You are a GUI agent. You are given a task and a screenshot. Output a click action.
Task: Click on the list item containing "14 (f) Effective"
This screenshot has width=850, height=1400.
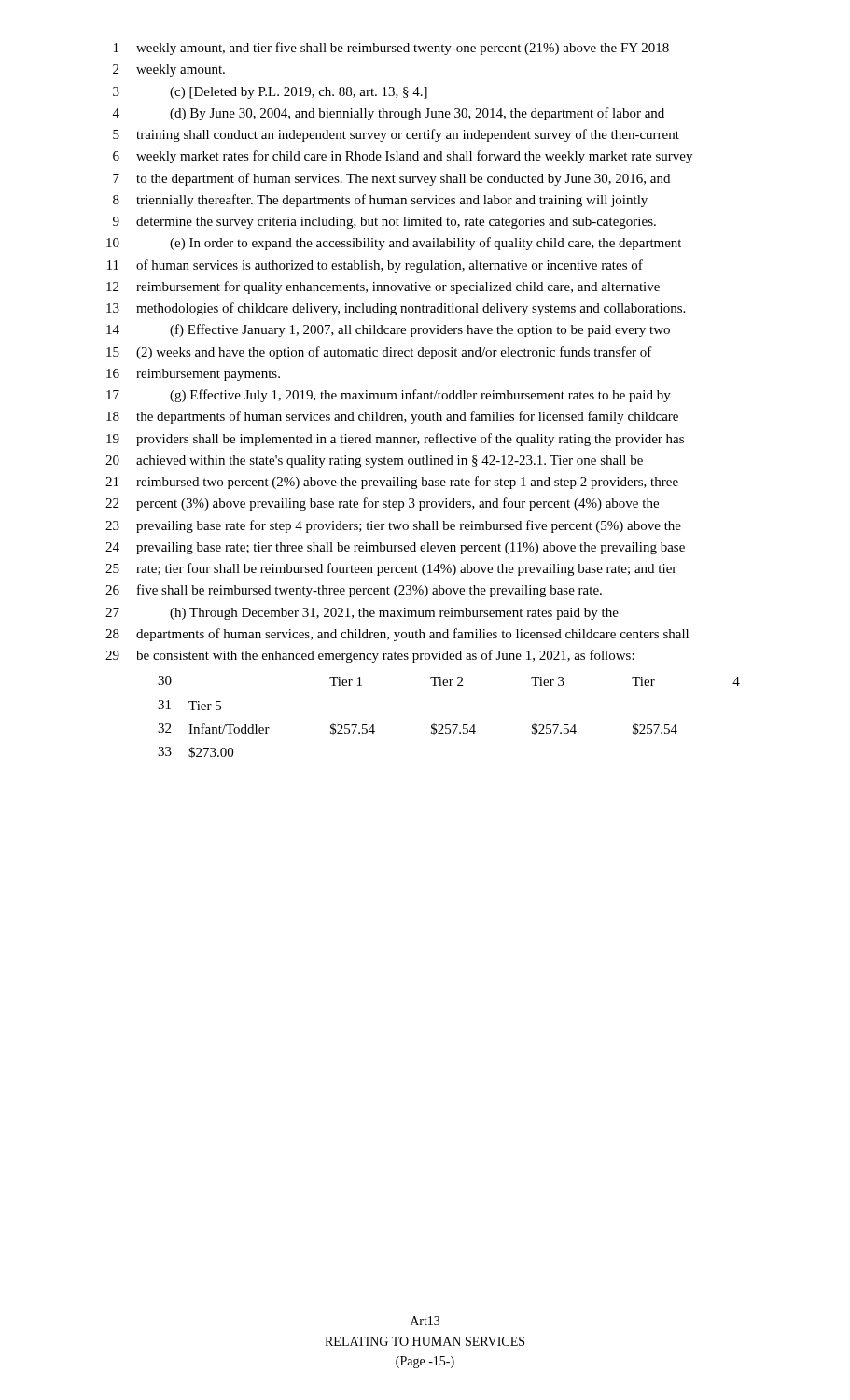pyautogui.click(x=439, y=330)
